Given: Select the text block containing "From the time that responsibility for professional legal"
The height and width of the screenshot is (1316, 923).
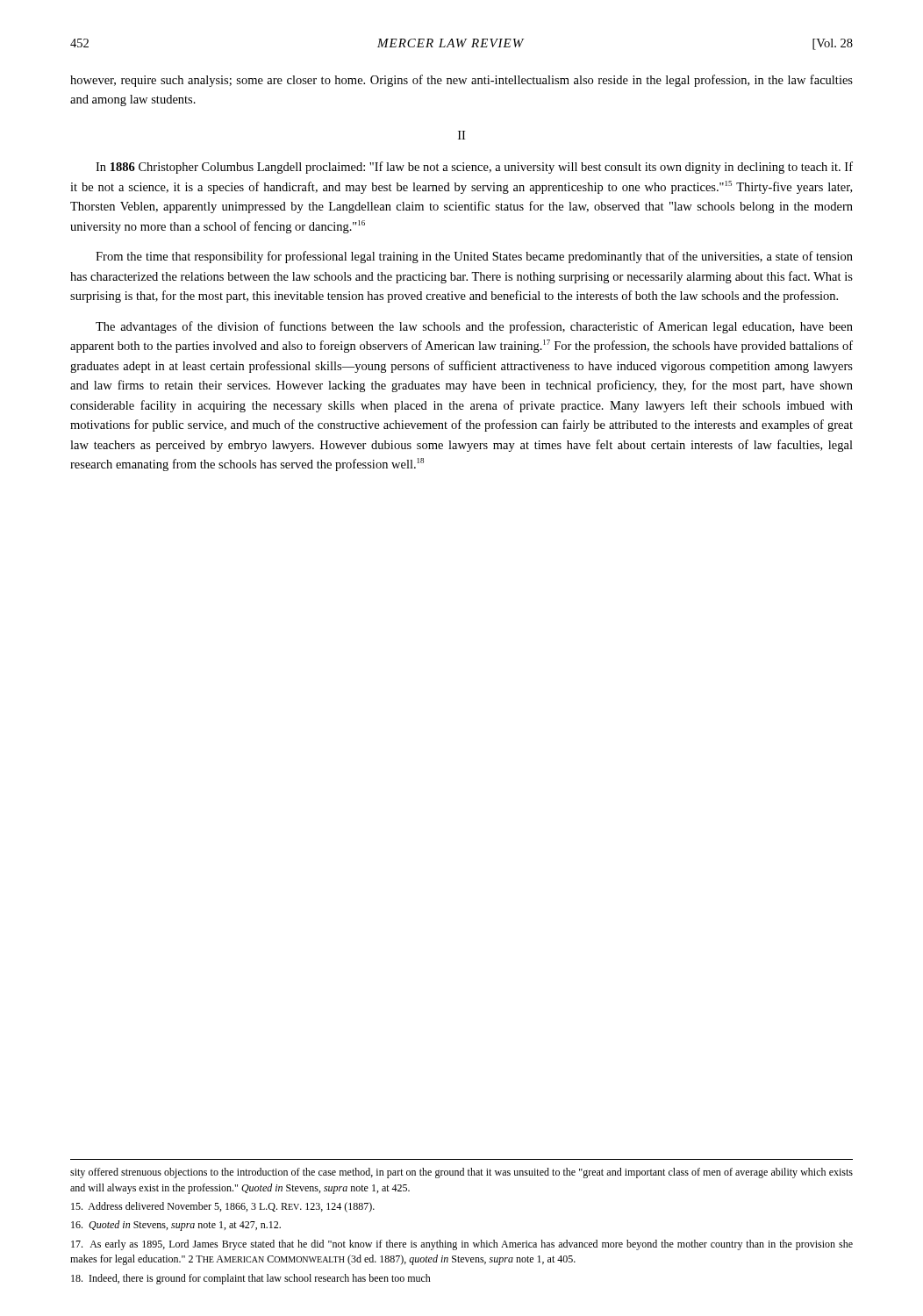Looking at the screenshot, I should point(462,276).
